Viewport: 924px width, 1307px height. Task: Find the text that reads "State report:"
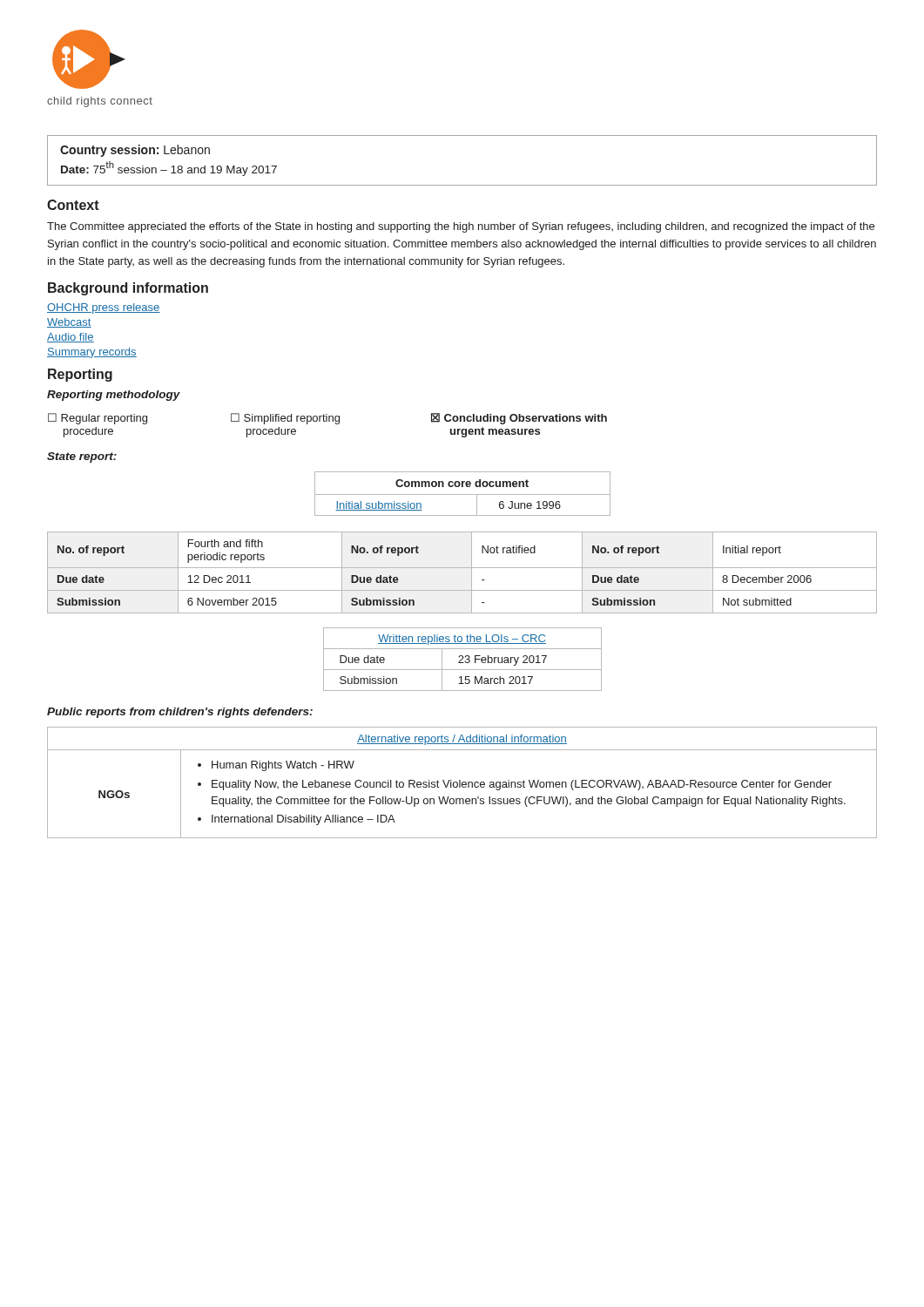[82, 456]
